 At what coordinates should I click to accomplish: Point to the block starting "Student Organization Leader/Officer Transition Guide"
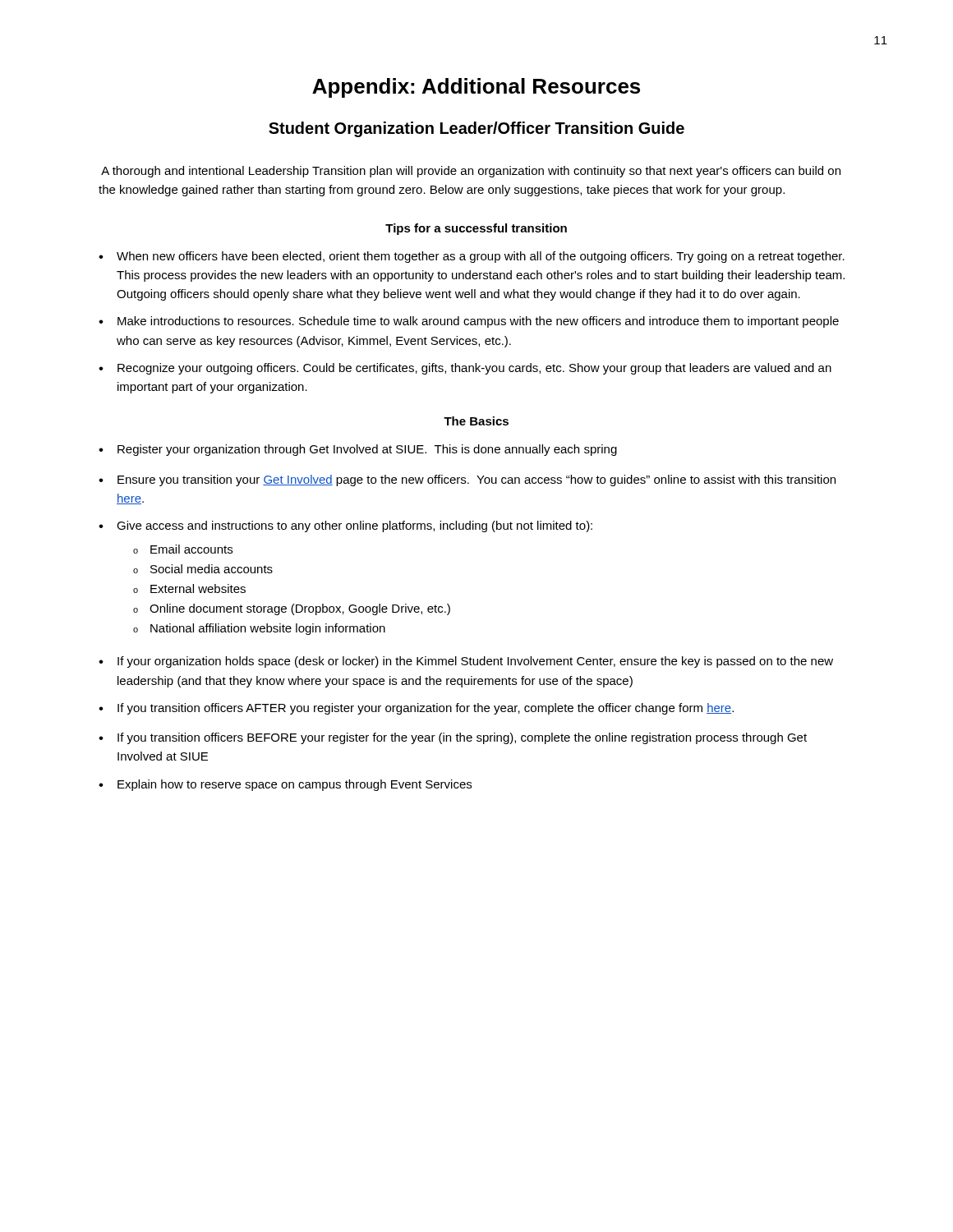(476, 128)
